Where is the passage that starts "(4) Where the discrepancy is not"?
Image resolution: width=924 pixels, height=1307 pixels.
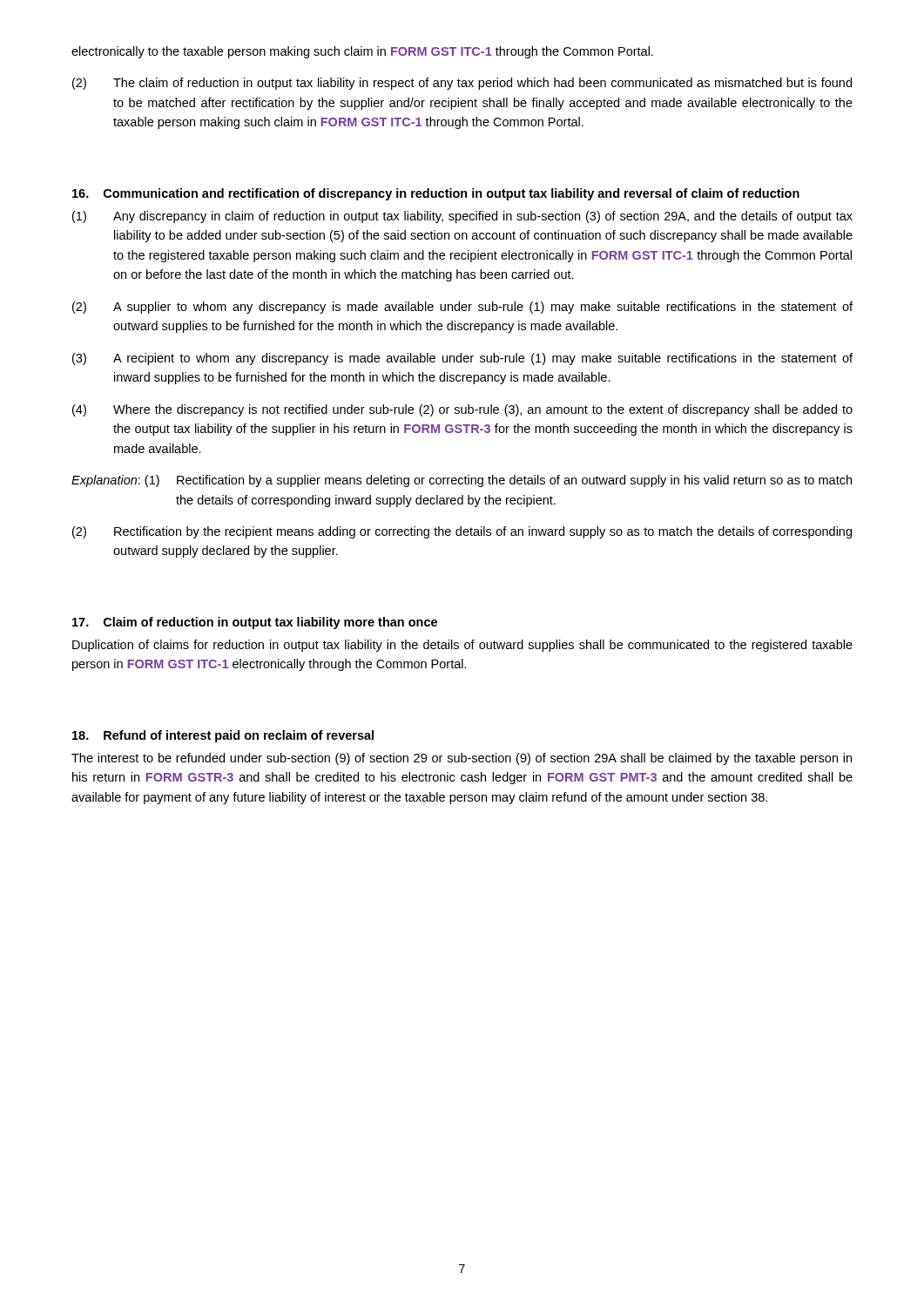tap(462, 429)
